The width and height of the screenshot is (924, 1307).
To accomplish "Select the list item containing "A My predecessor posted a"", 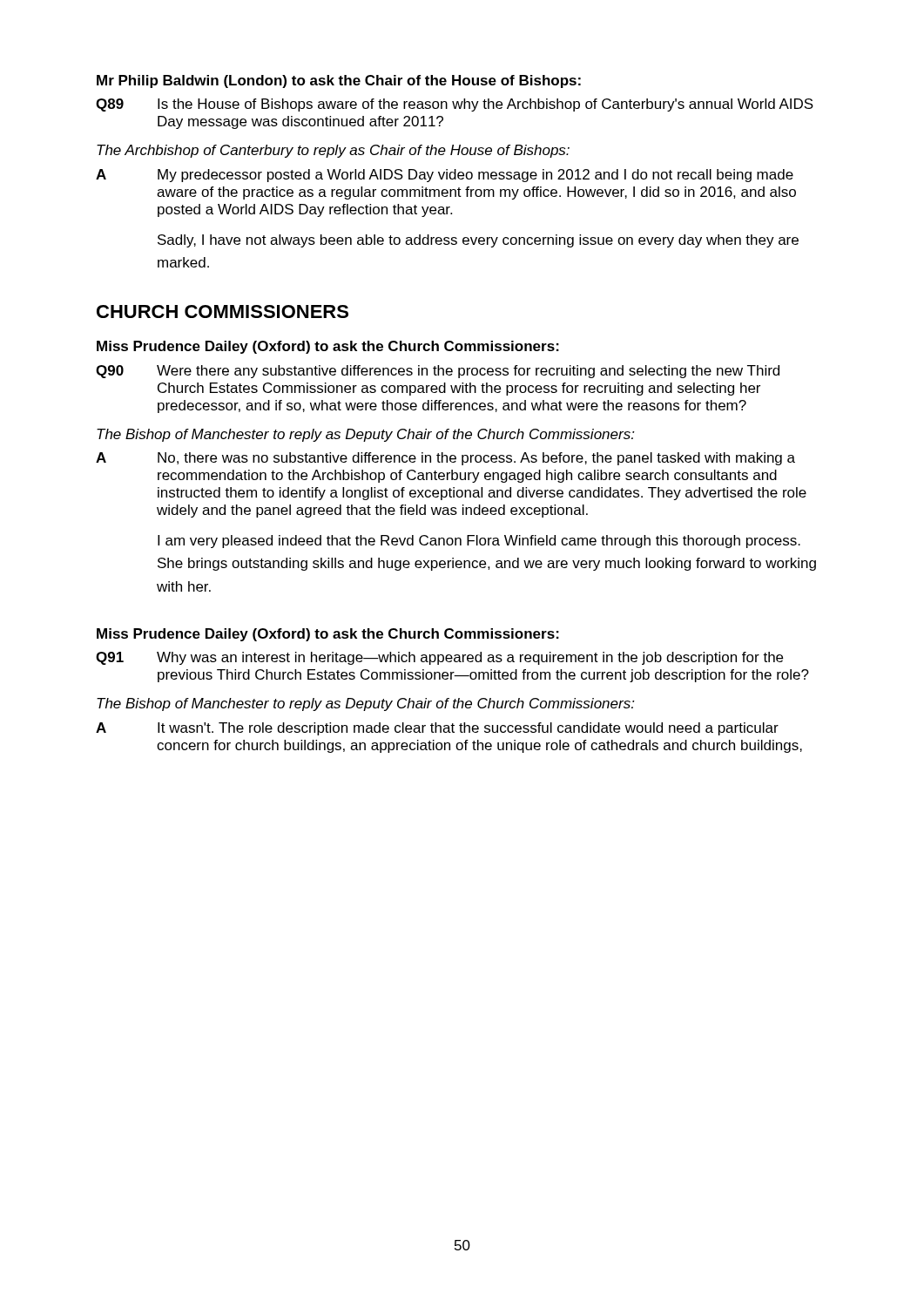I will pyautogui.click(x=462, y=192).
